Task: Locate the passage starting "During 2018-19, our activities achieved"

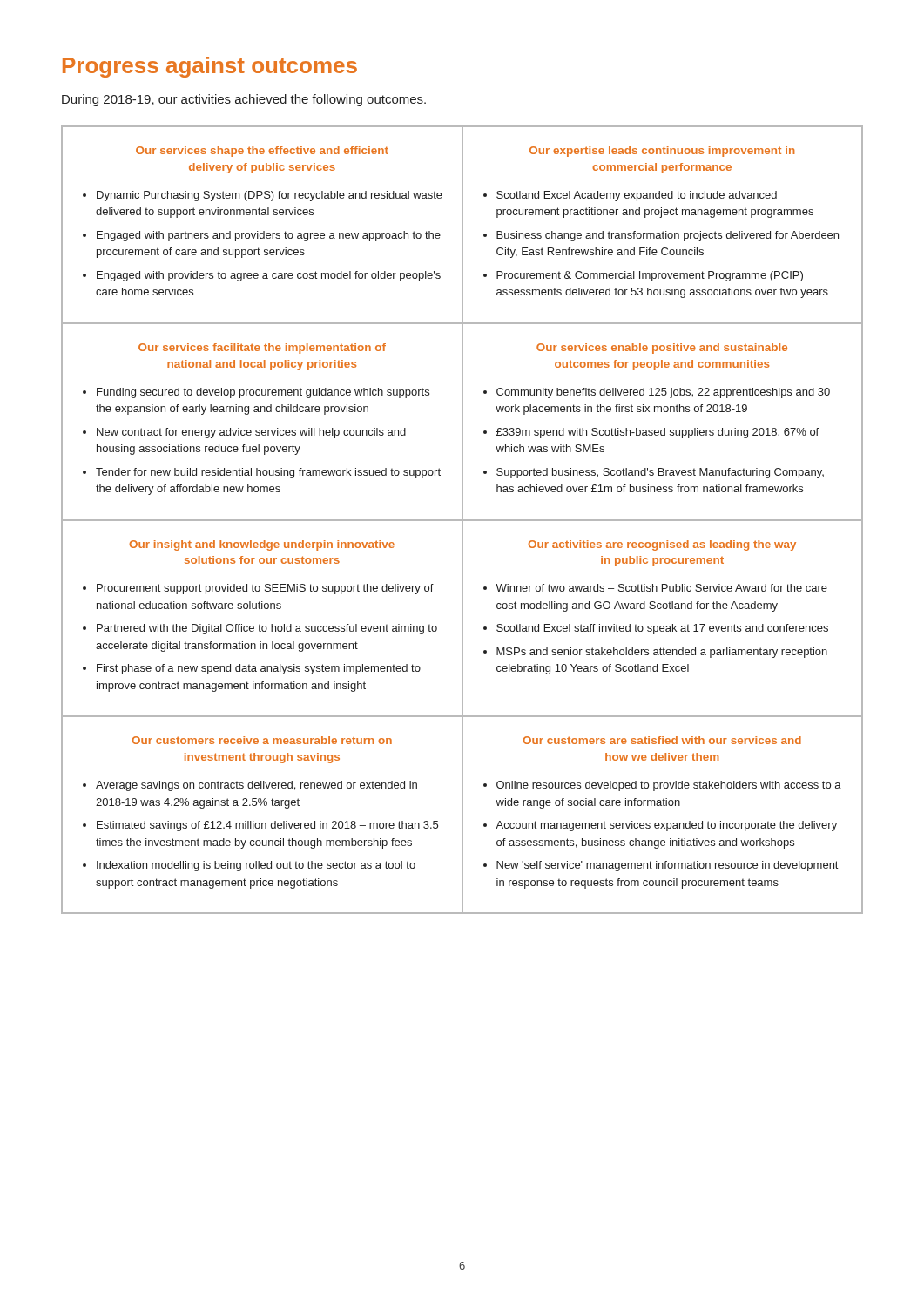Action: [x=244, y=99]
